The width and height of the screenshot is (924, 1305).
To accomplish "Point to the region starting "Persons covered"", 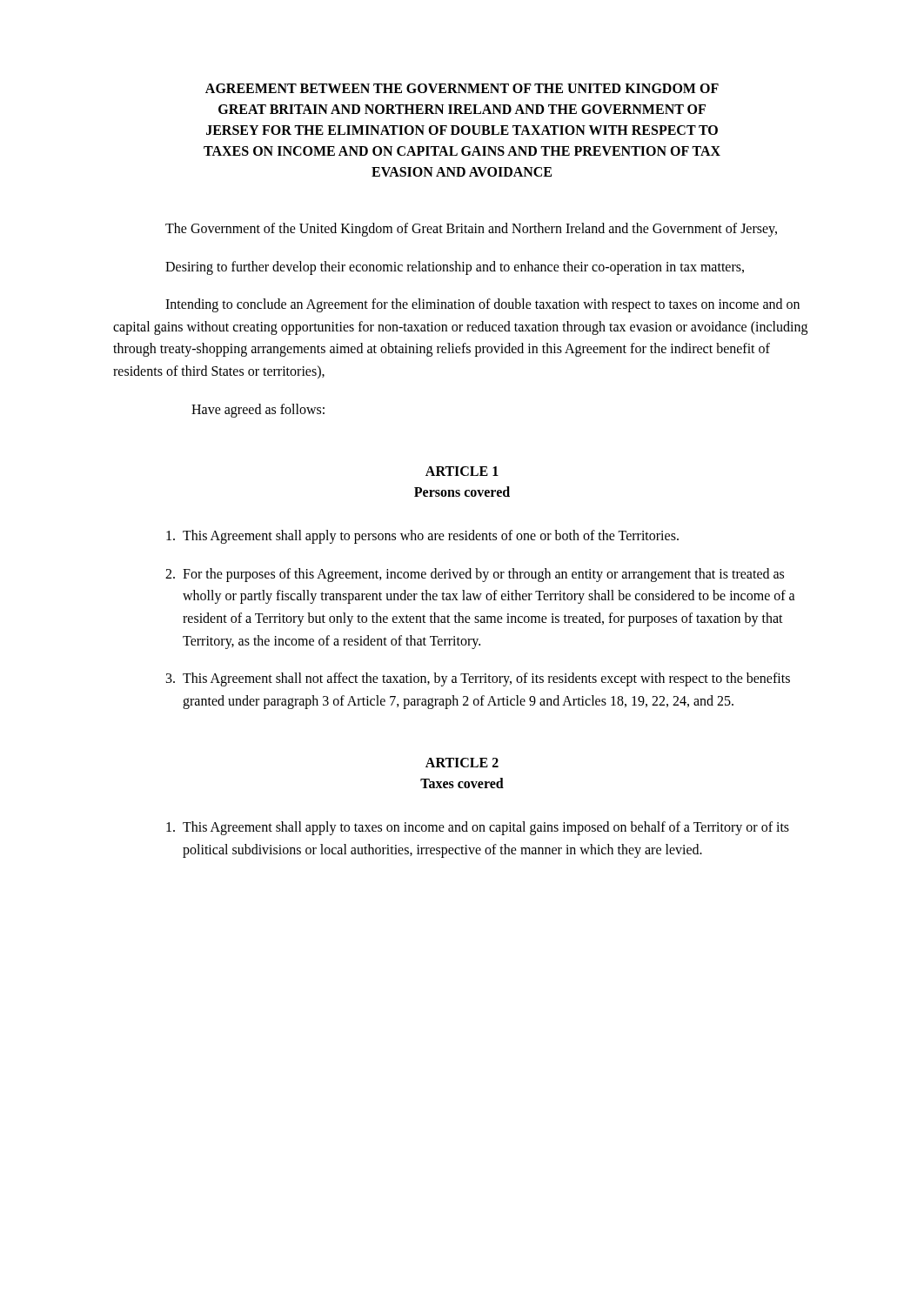I will pos(462,492).
